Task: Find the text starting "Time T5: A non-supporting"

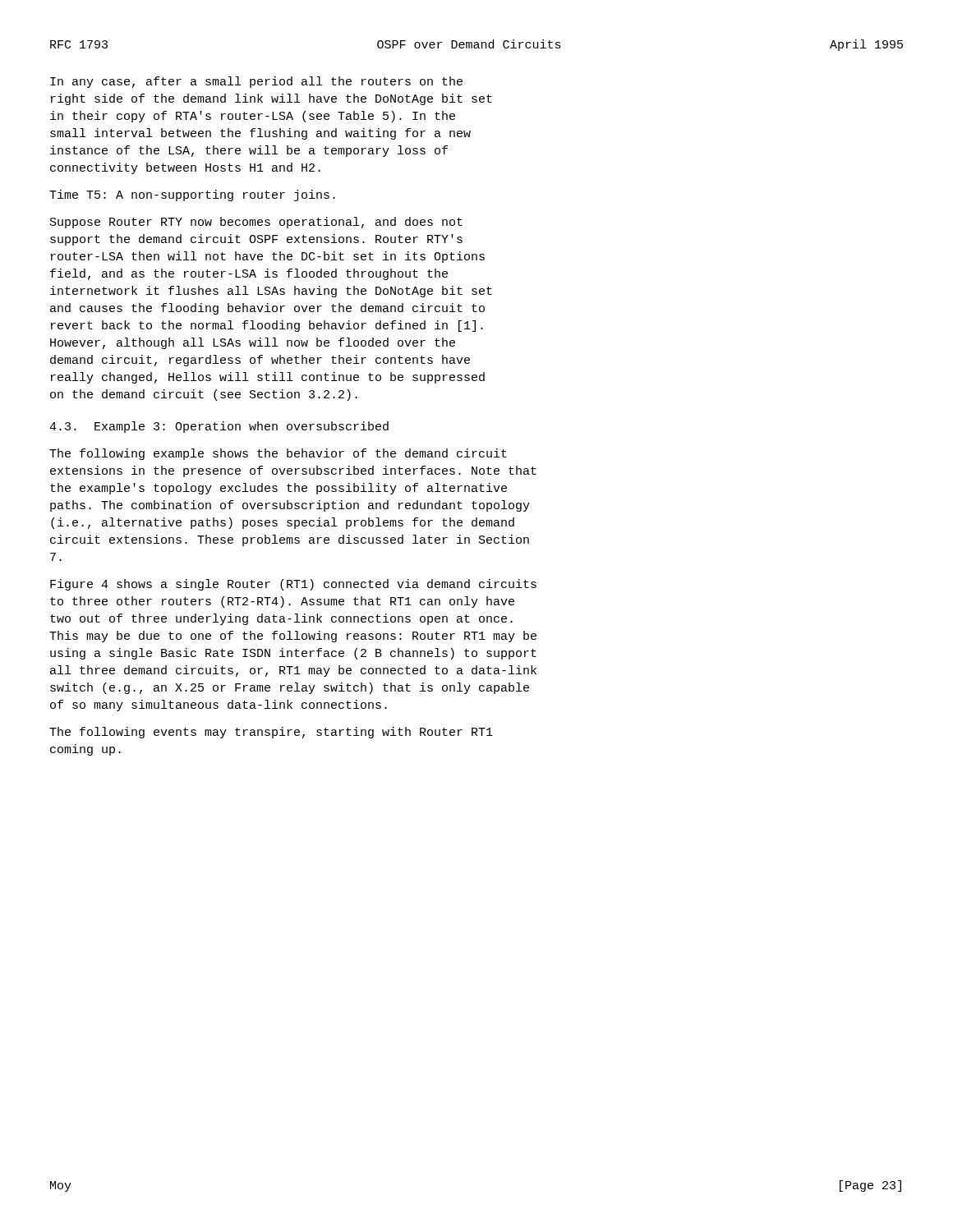Action: (x=194, y=196)
